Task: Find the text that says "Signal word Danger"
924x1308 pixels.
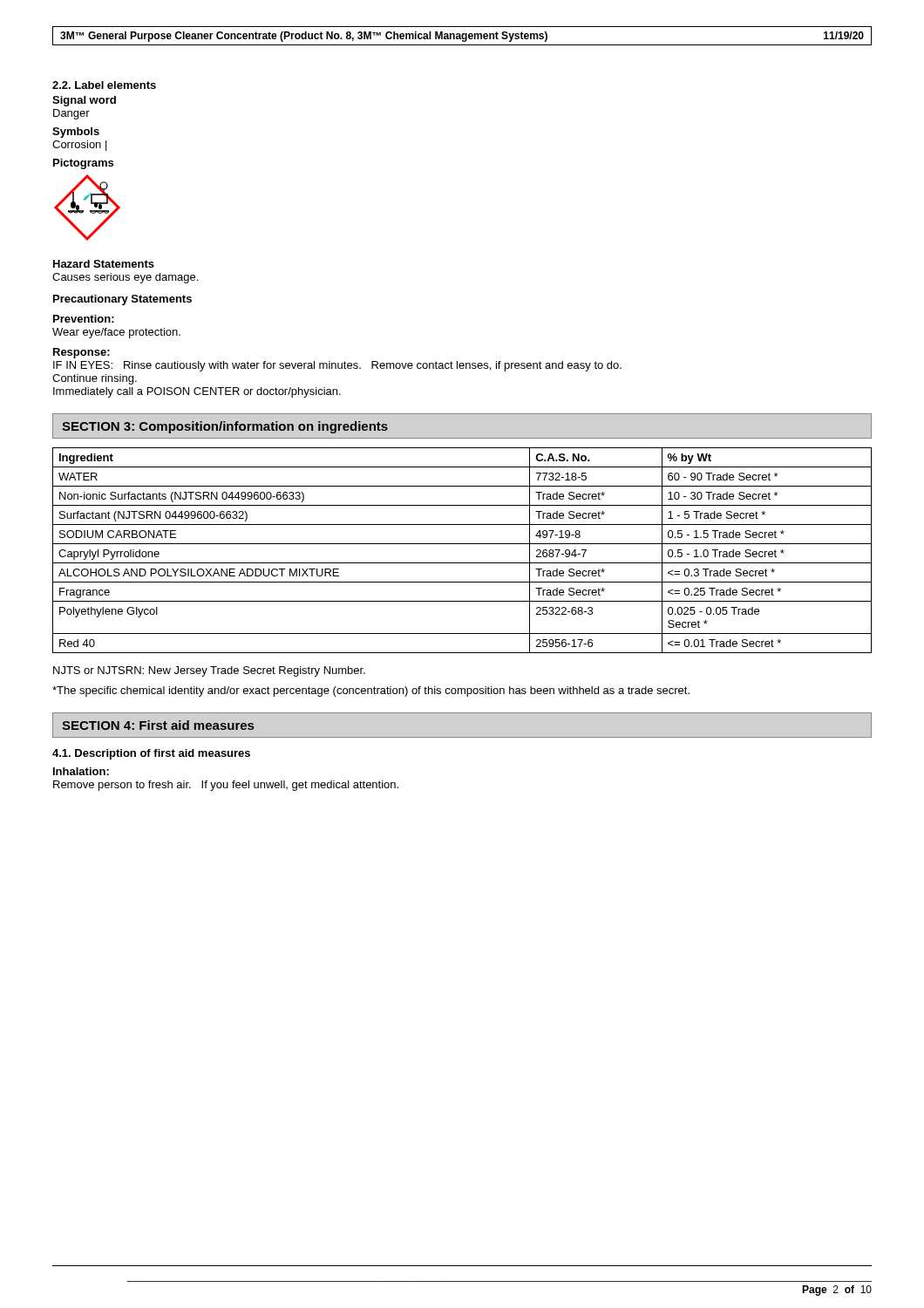Action: 84,106
